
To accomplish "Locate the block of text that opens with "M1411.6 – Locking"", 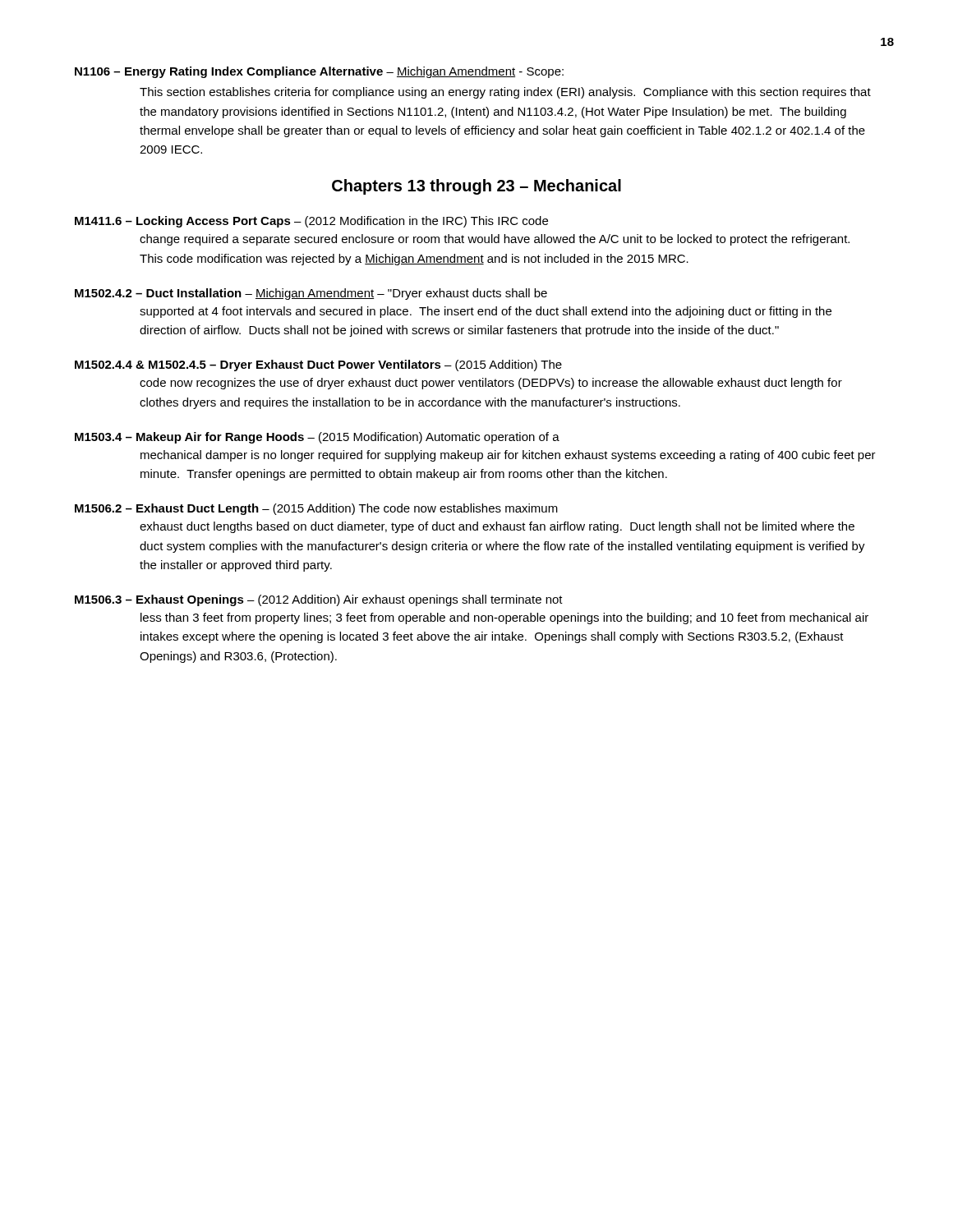I will (476, 241).
